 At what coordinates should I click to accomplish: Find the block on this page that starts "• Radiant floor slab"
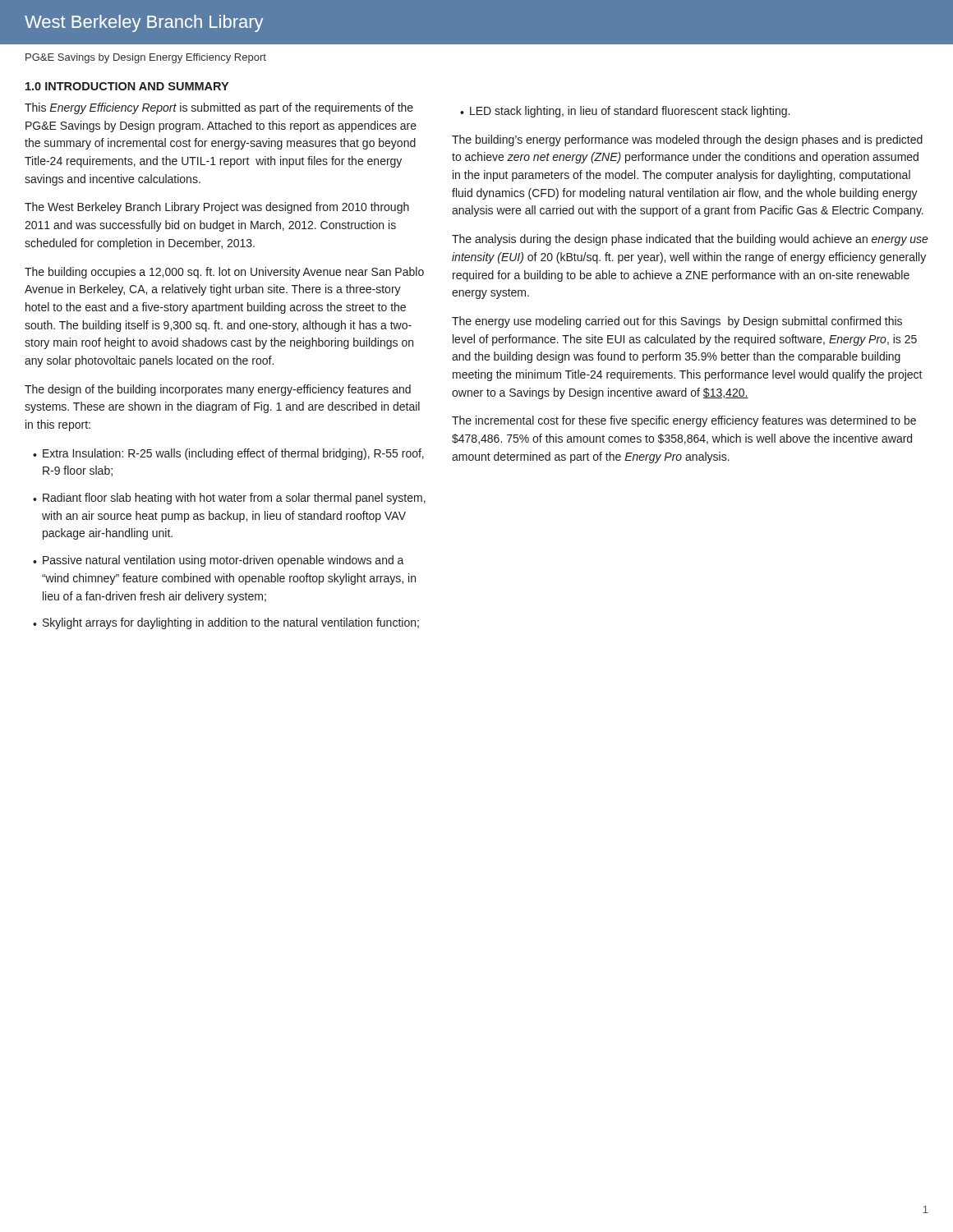(x=230, y=516)
